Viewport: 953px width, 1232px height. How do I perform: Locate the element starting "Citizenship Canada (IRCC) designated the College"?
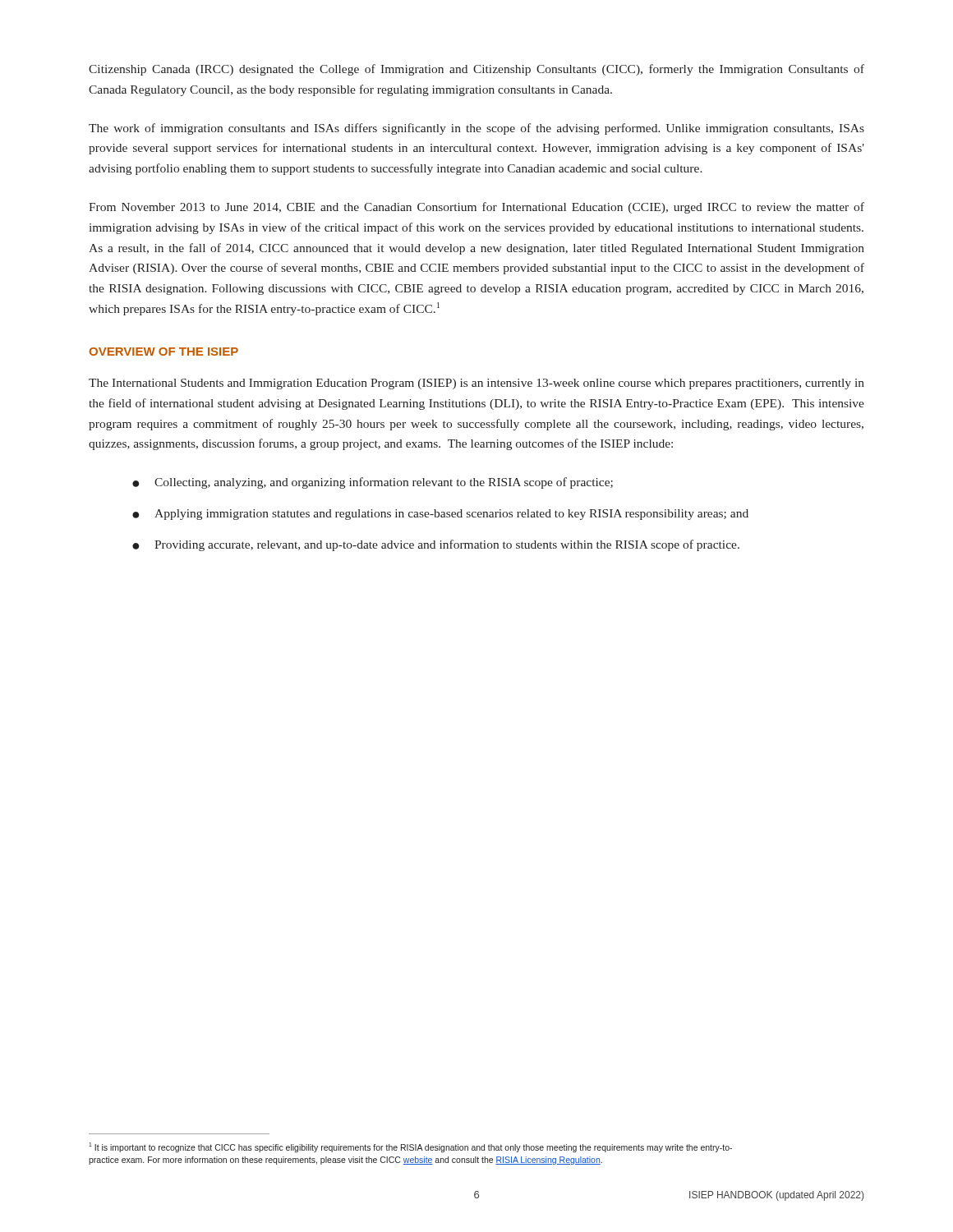tap(476, 79)
